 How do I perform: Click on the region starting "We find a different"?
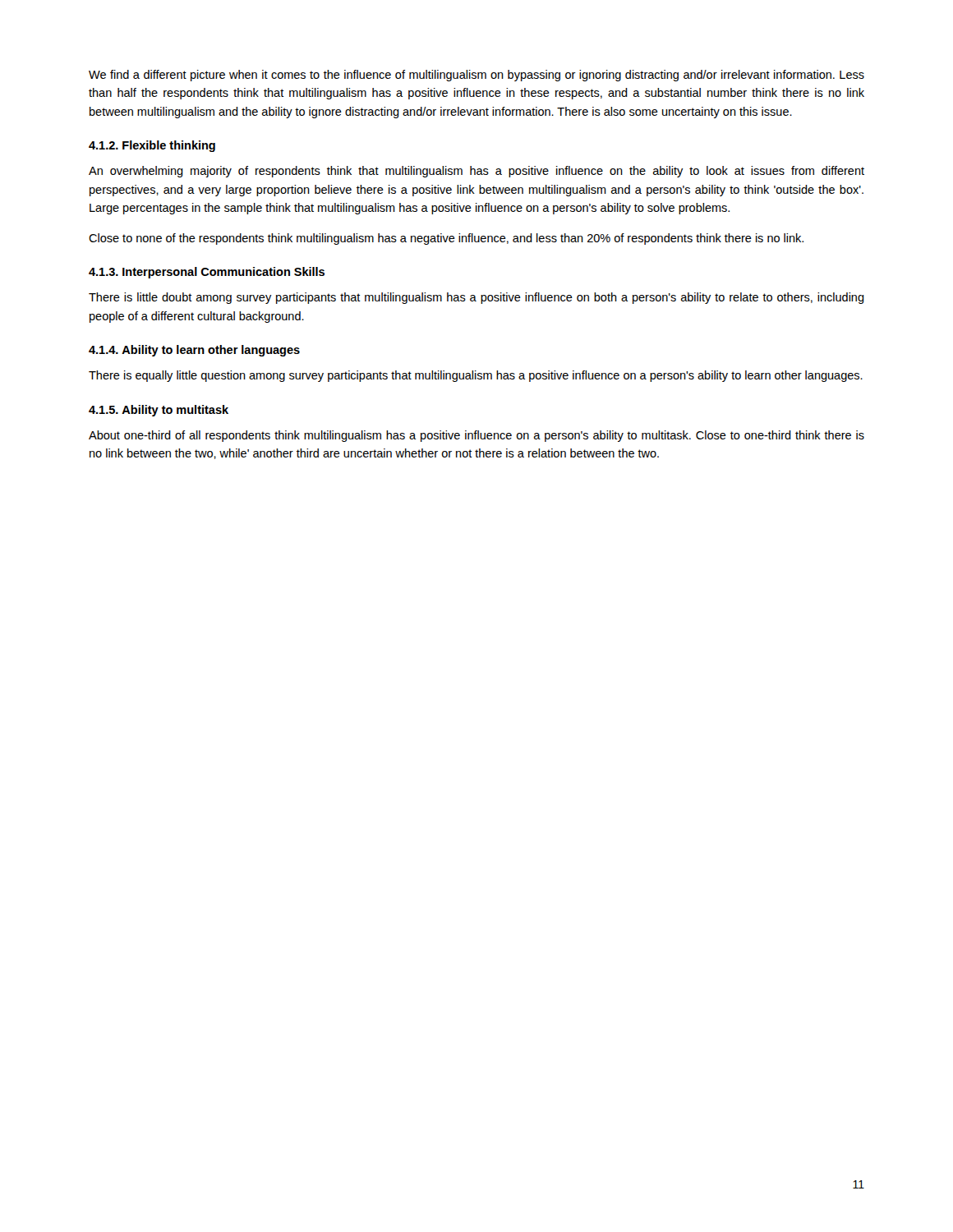(x=476, y=93)
